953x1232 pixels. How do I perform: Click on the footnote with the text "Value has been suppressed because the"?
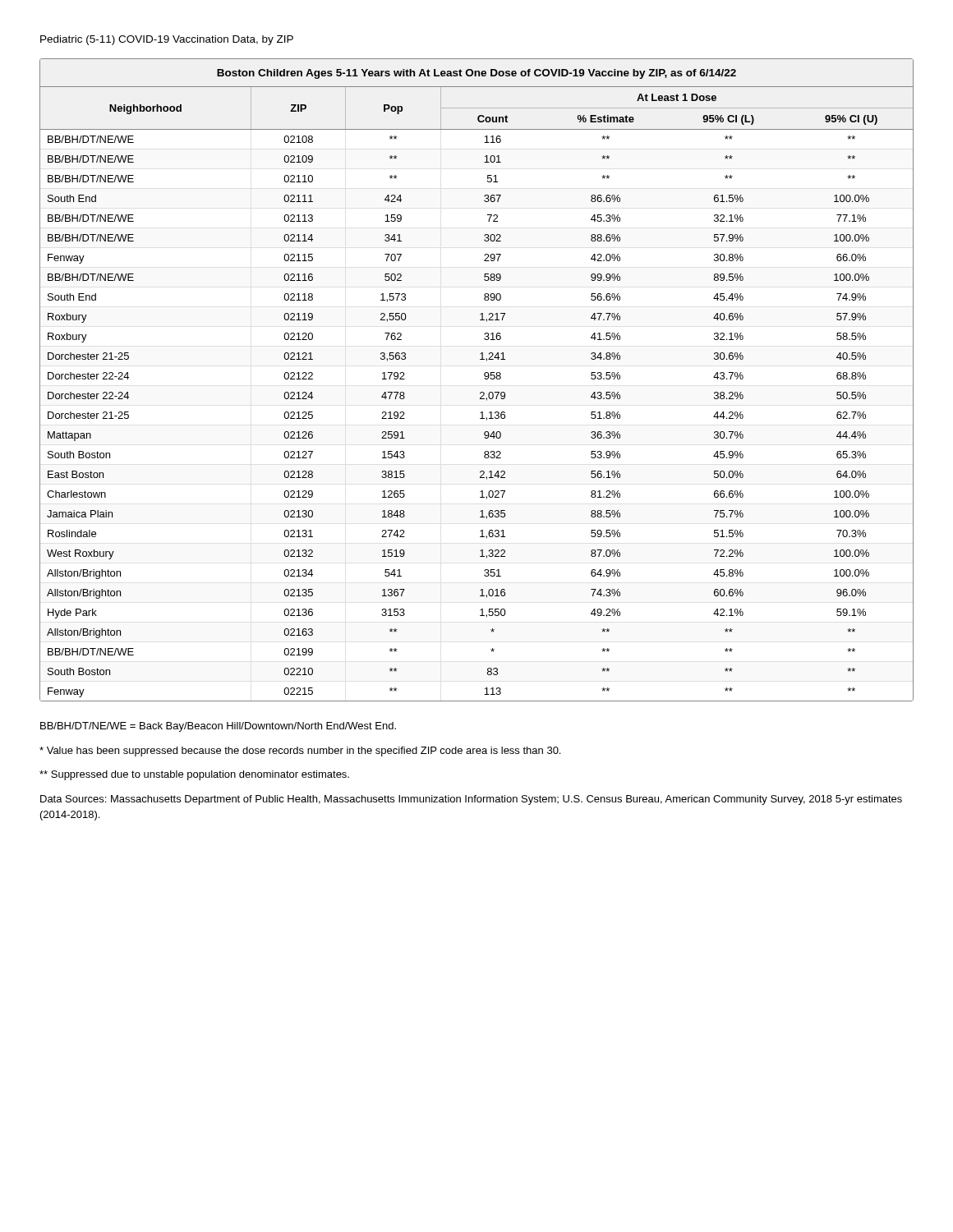(300, 750)
